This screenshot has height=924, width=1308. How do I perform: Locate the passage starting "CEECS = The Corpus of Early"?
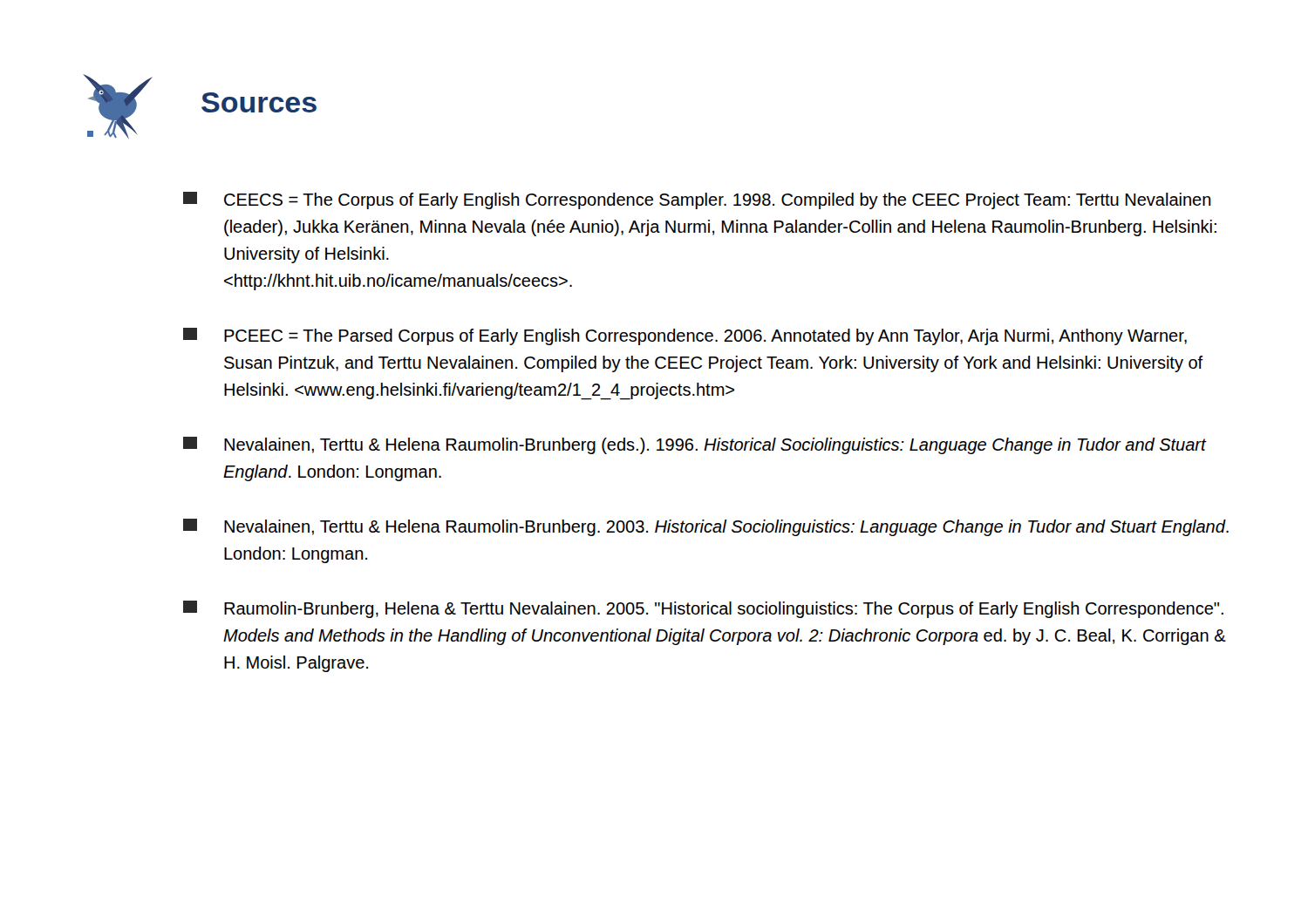(x=711, y=241)
